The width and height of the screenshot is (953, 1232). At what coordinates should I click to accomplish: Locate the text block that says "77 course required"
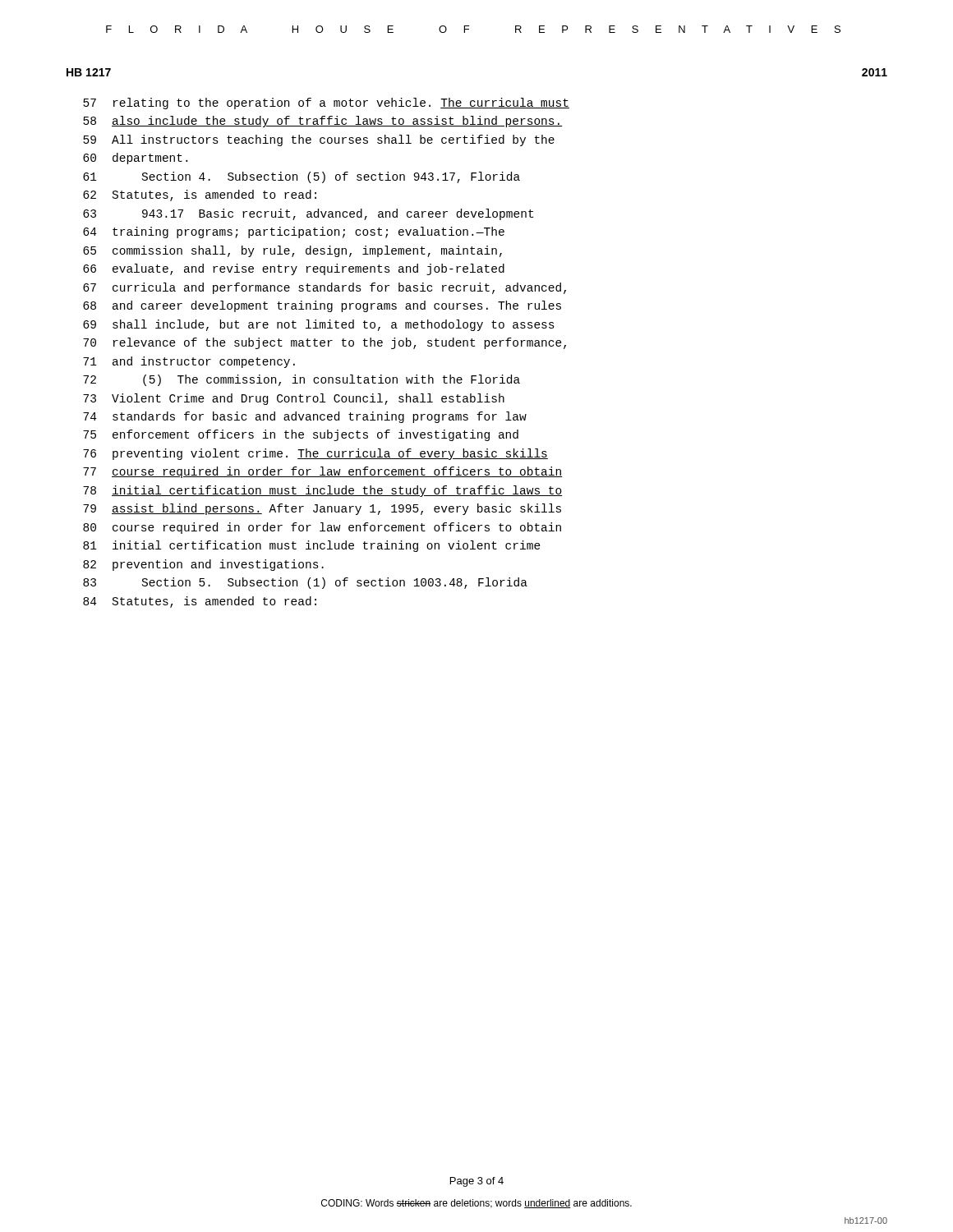click(x=476, y=473)
